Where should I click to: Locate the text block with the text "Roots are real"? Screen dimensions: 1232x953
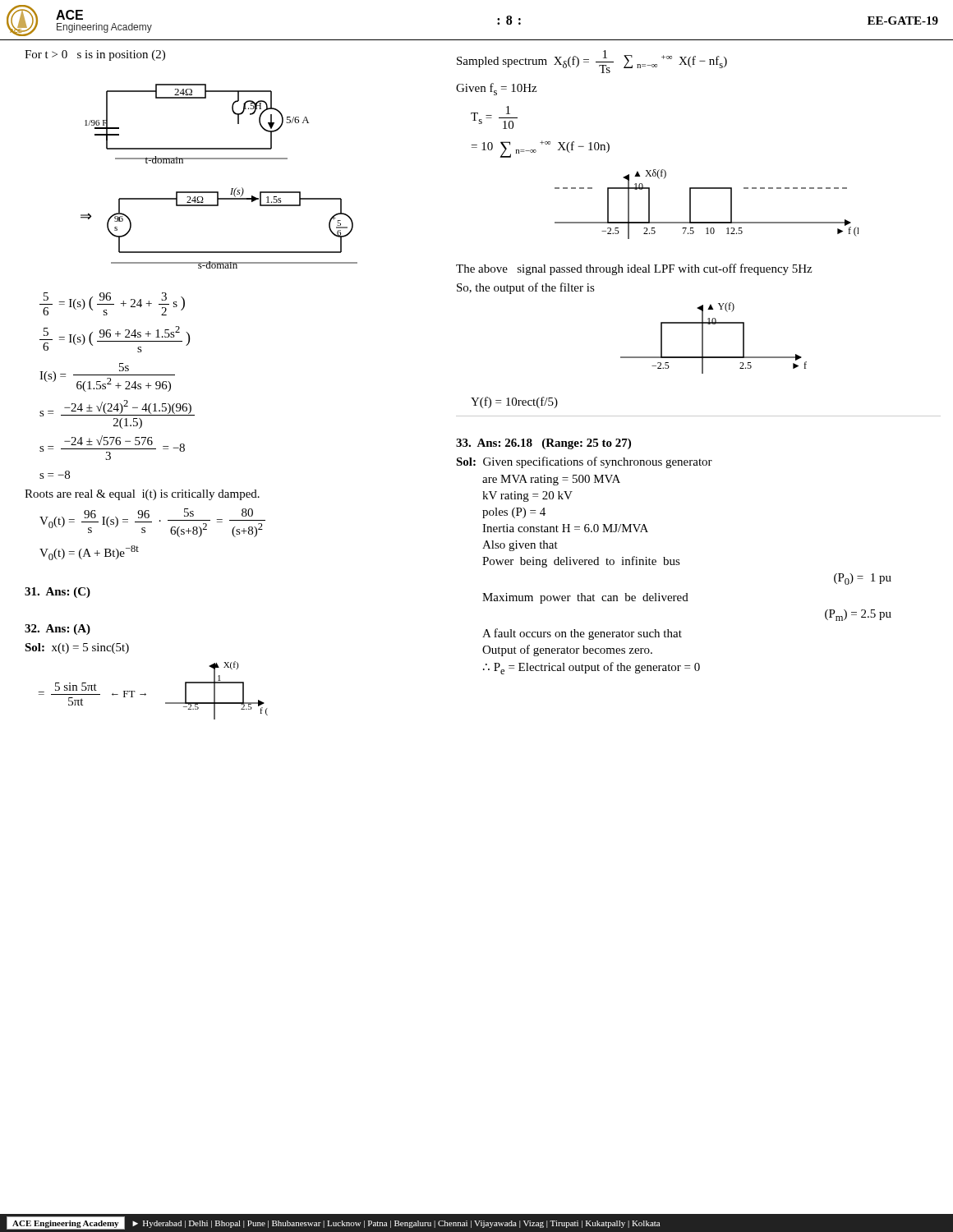(x=142, y=494)
